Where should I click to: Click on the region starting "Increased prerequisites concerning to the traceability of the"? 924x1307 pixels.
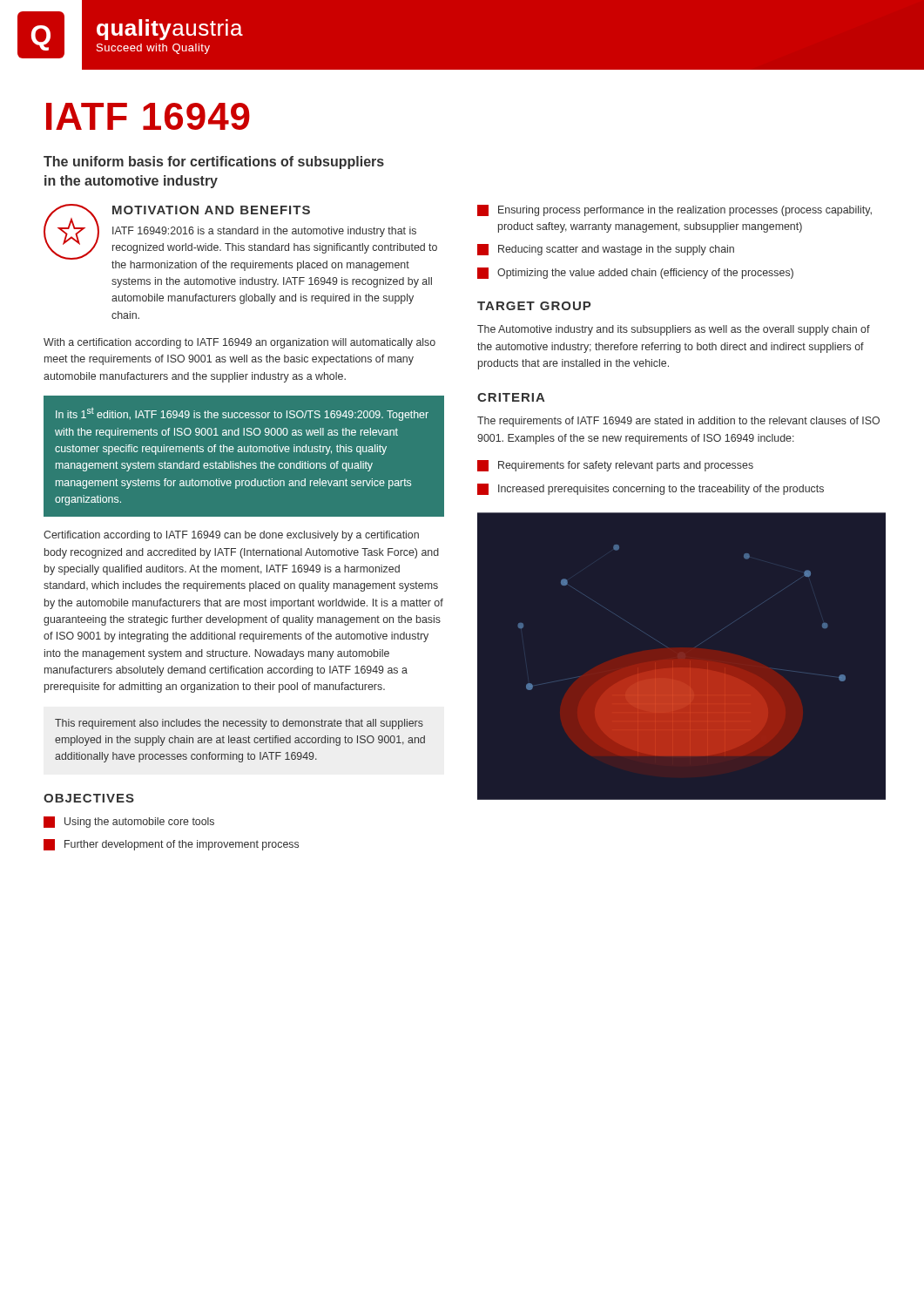point(651,489)
